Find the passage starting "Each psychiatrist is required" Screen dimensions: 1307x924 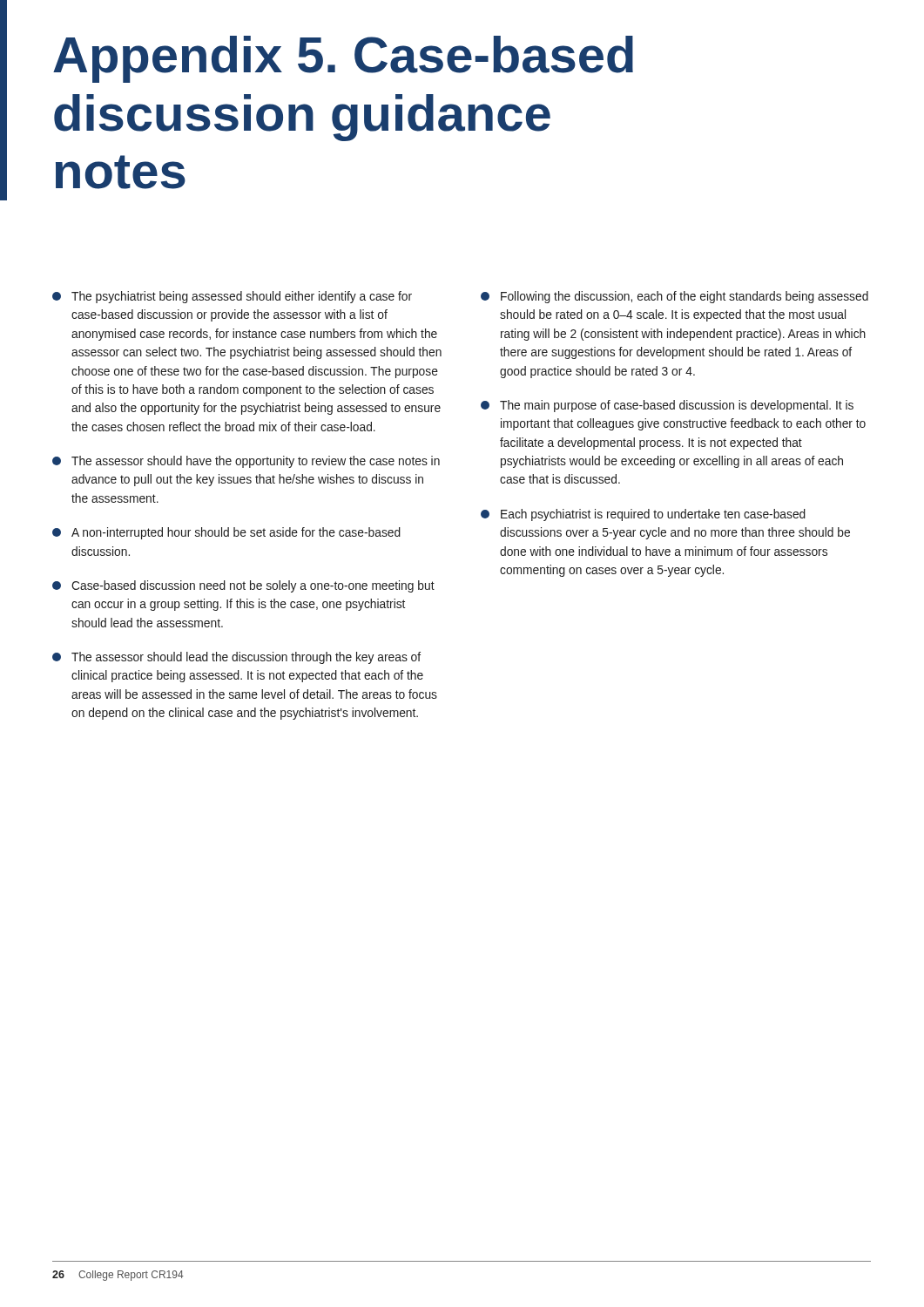676,542
